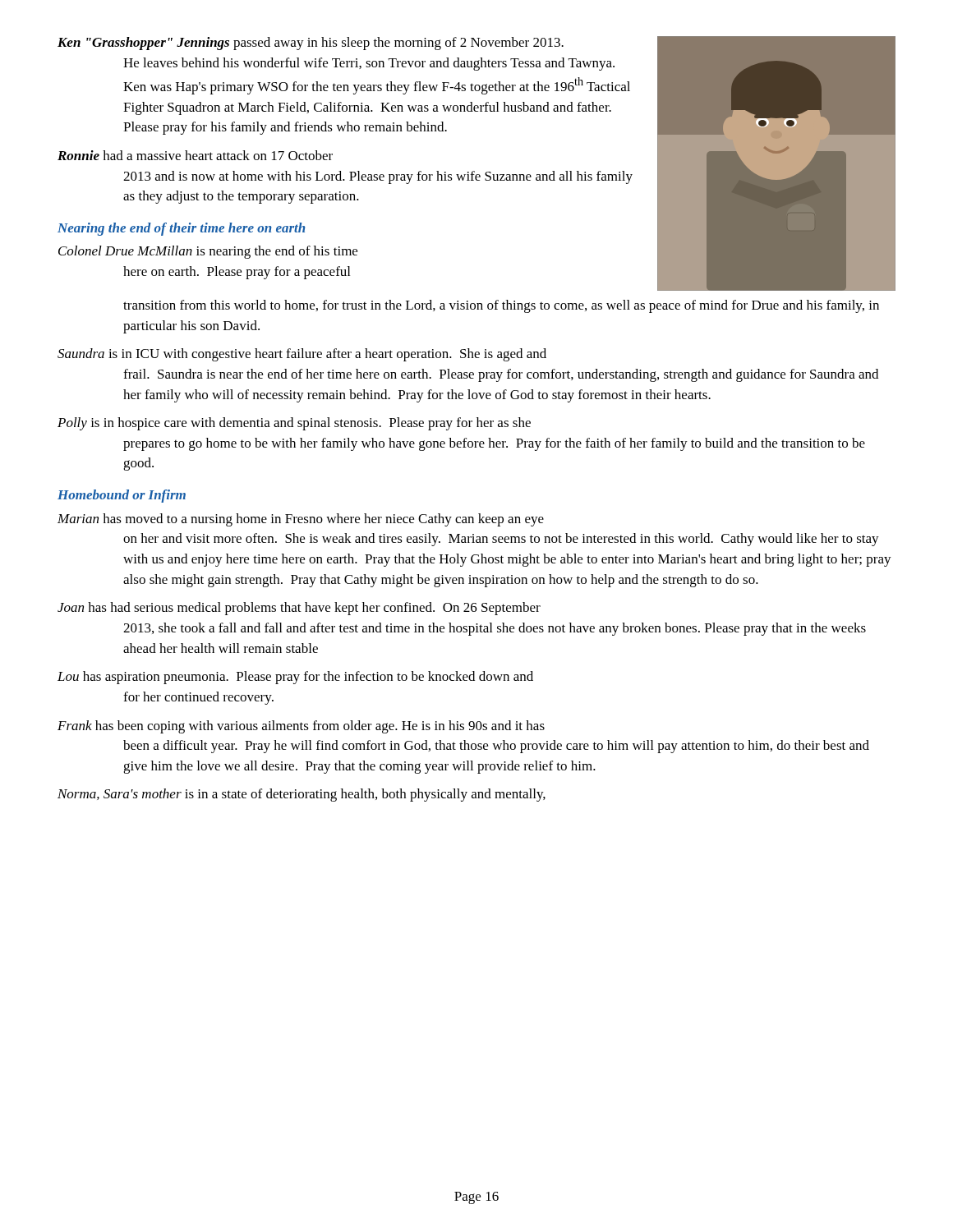953x1232 pixels.
Task: Navigate to the element starting "Frank has been coping with"
Action: (x=476, y=747)
